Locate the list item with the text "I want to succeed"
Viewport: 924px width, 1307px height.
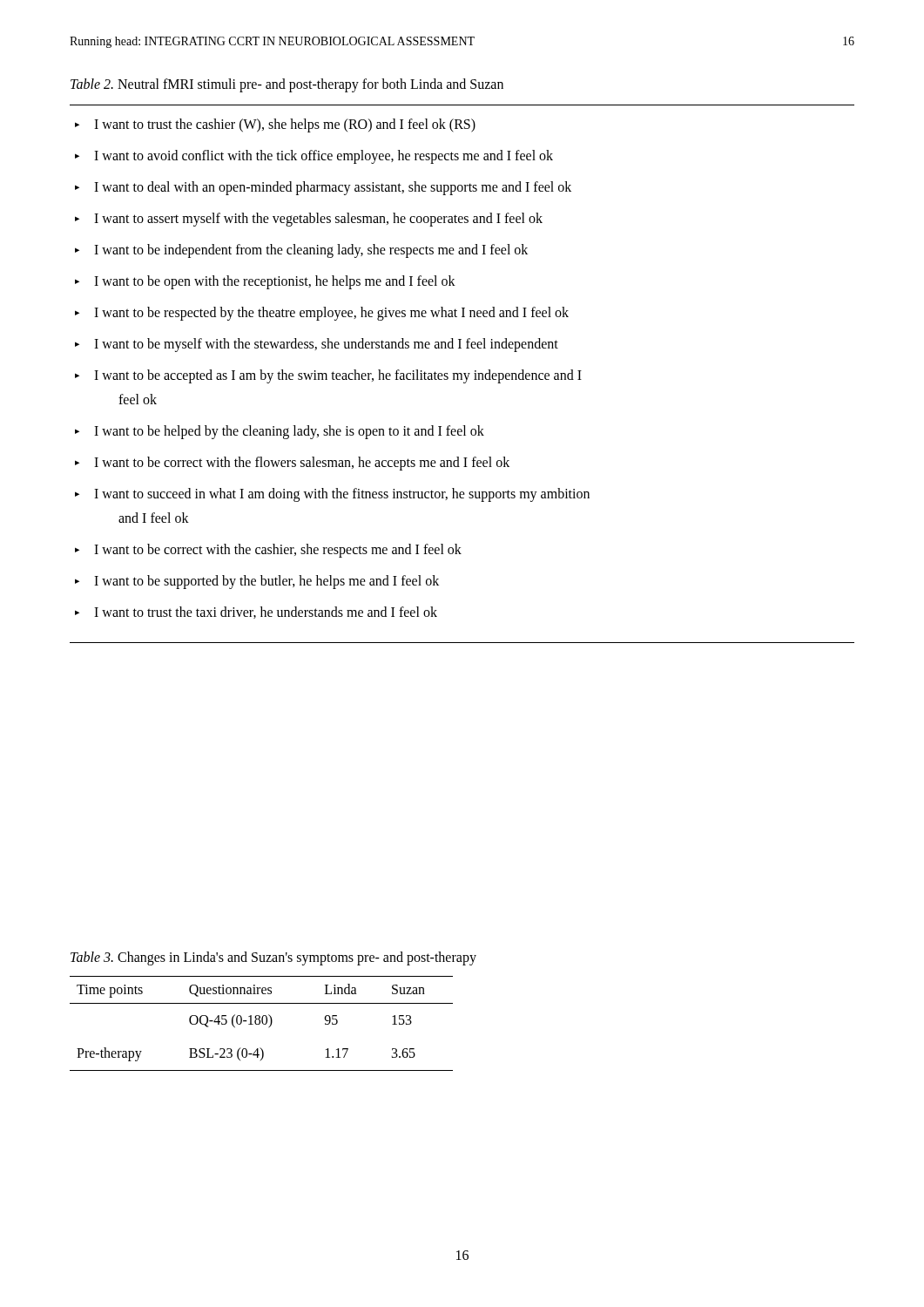point(342,494)
